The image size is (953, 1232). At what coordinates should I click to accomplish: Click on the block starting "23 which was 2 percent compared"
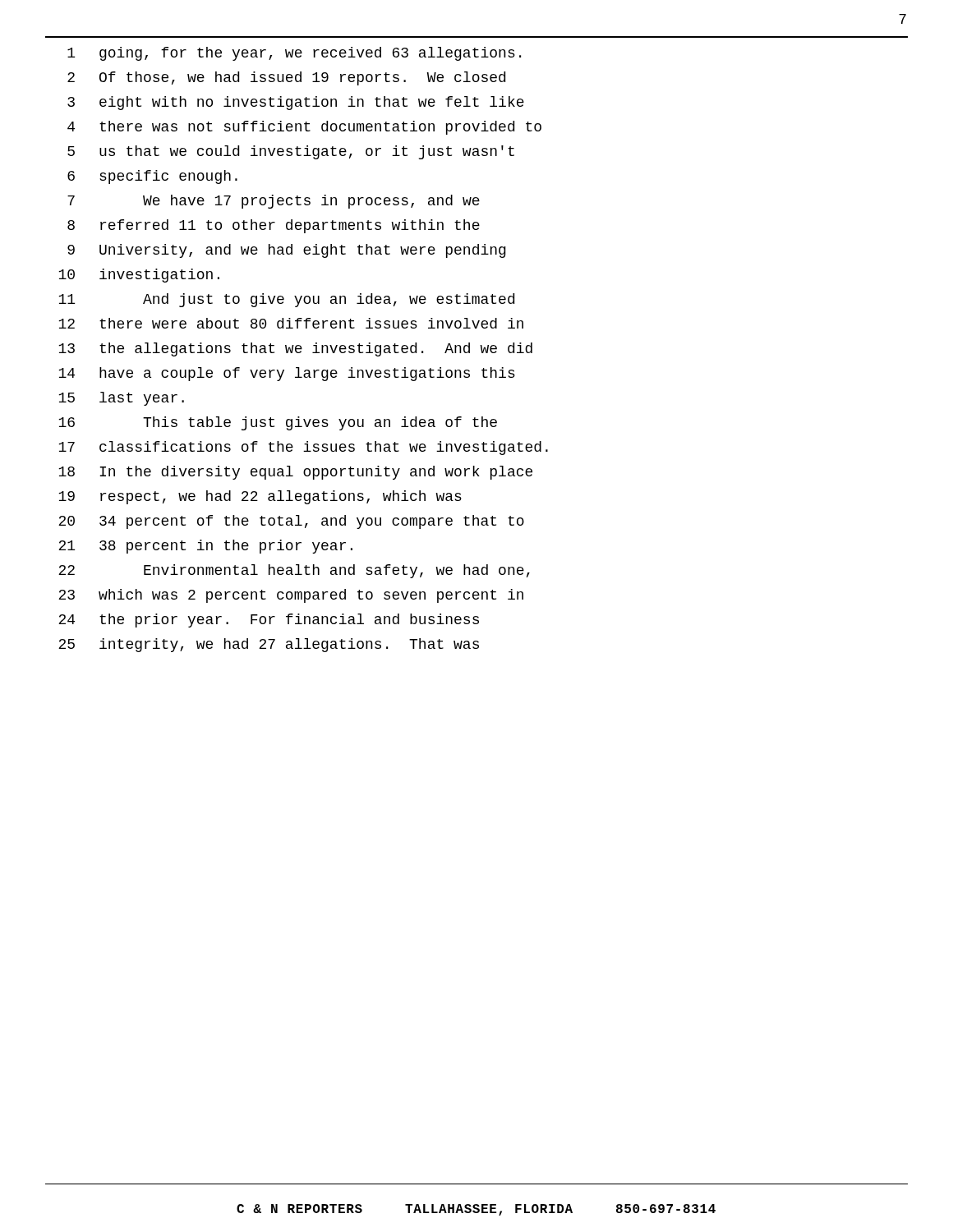click(476, 595)
